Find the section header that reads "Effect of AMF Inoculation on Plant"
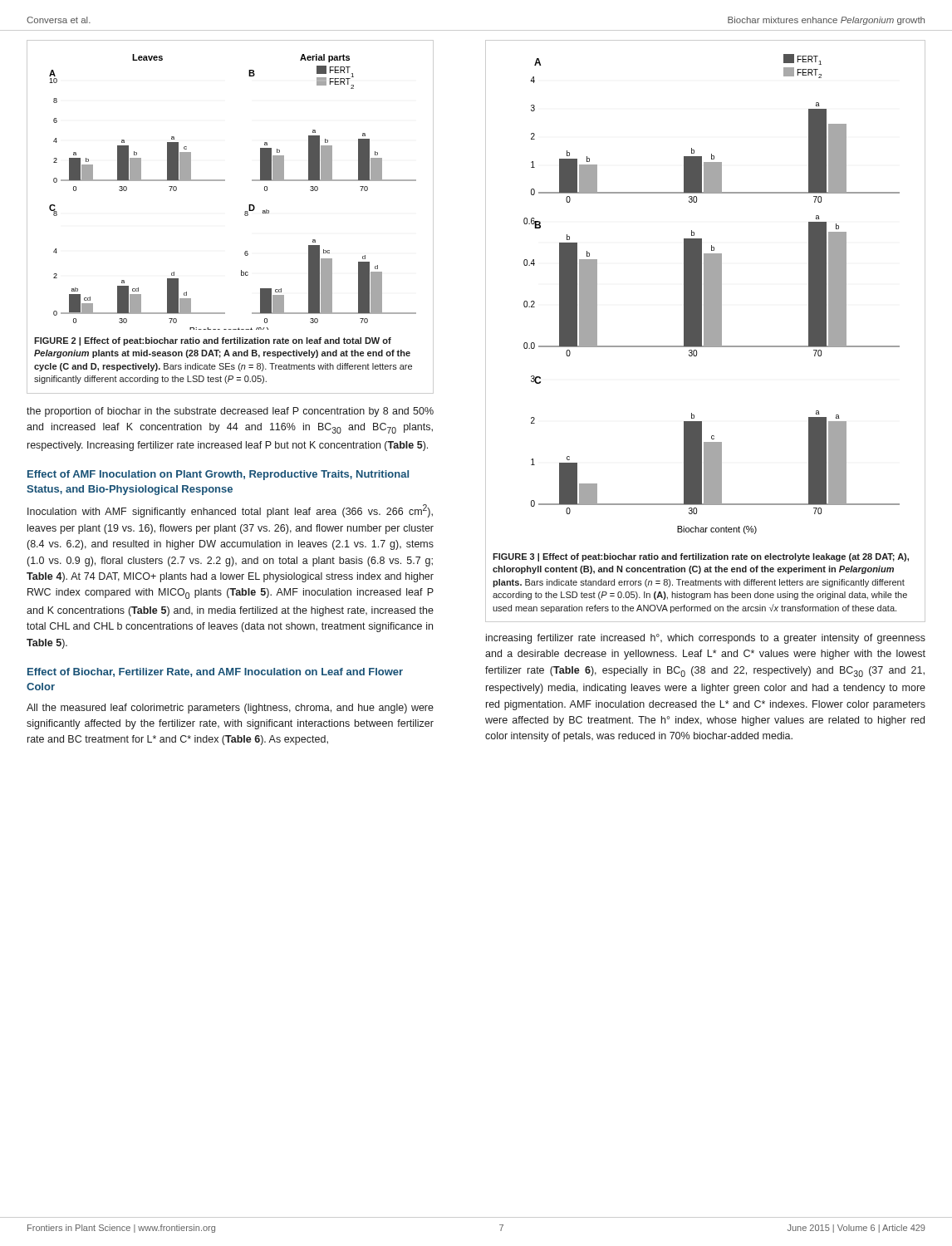The image size is (952, 1246). coord(218,481)
